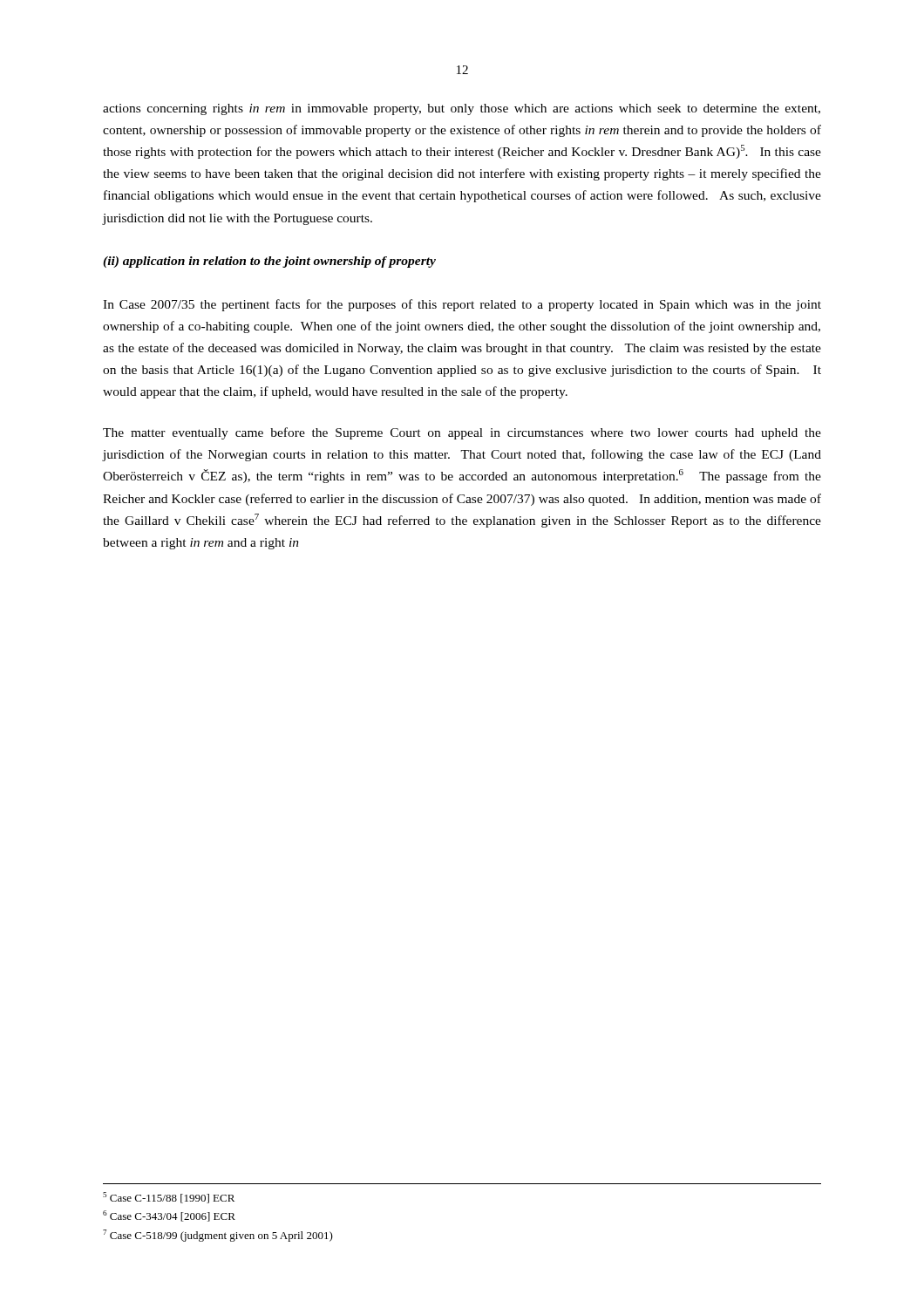The image size is (924, 1308).
Task: Select the section header
Action: click(x=269, y=260)
